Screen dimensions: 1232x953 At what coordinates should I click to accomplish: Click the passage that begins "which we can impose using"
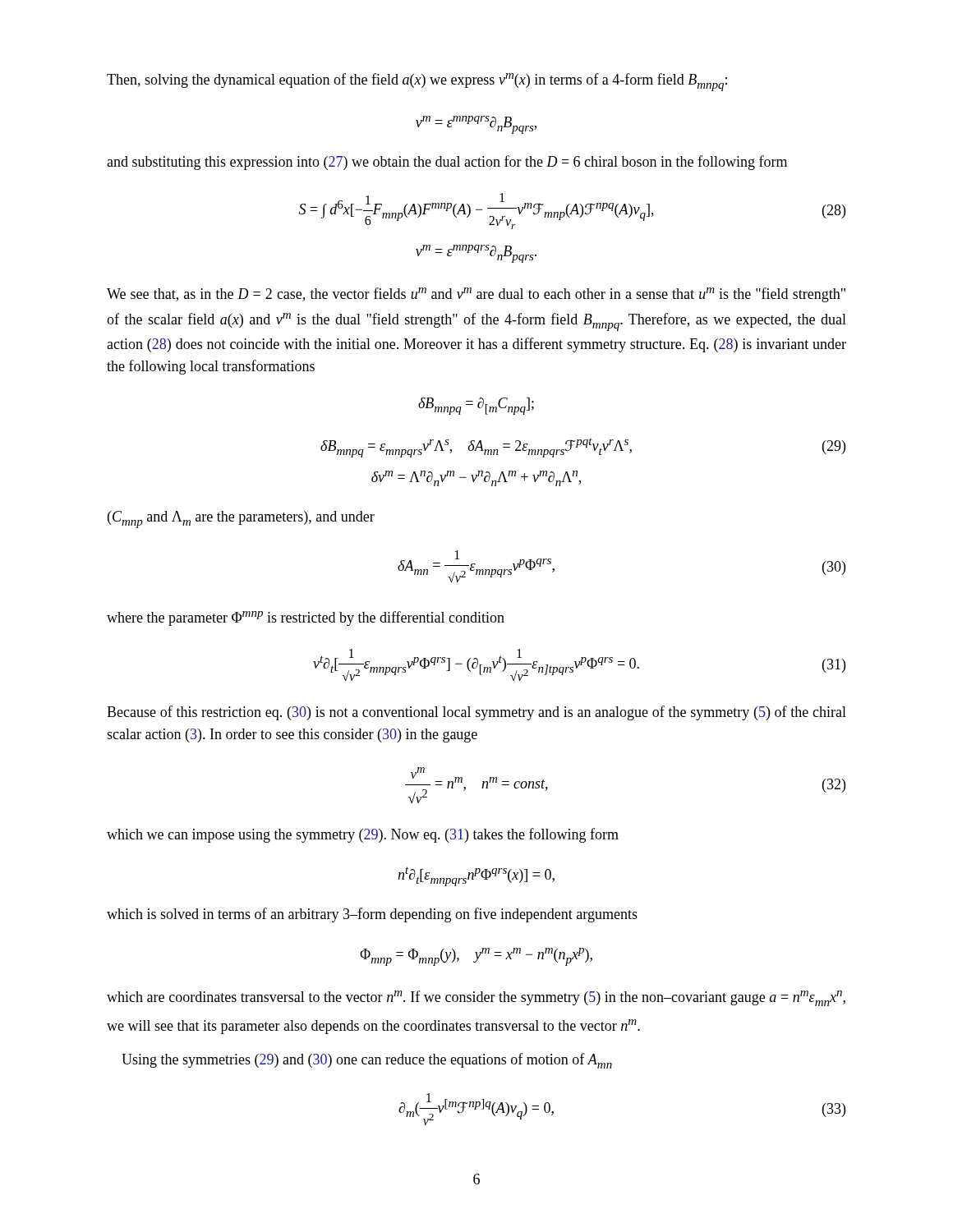tap(363, 835)
